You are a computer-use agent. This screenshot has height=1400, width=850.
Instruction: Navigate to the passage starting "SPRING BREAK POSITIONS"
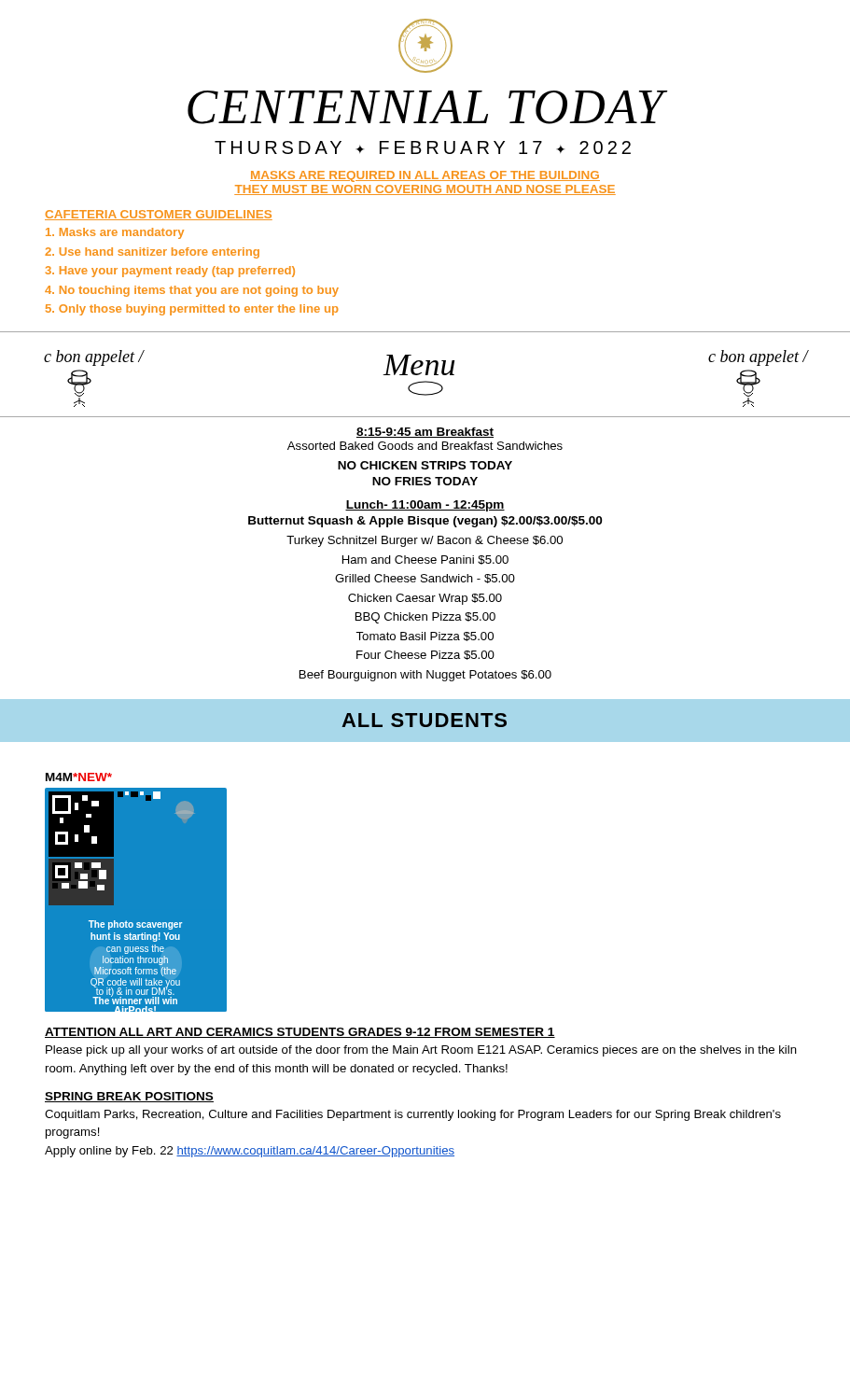click(x=129, y=1097)
